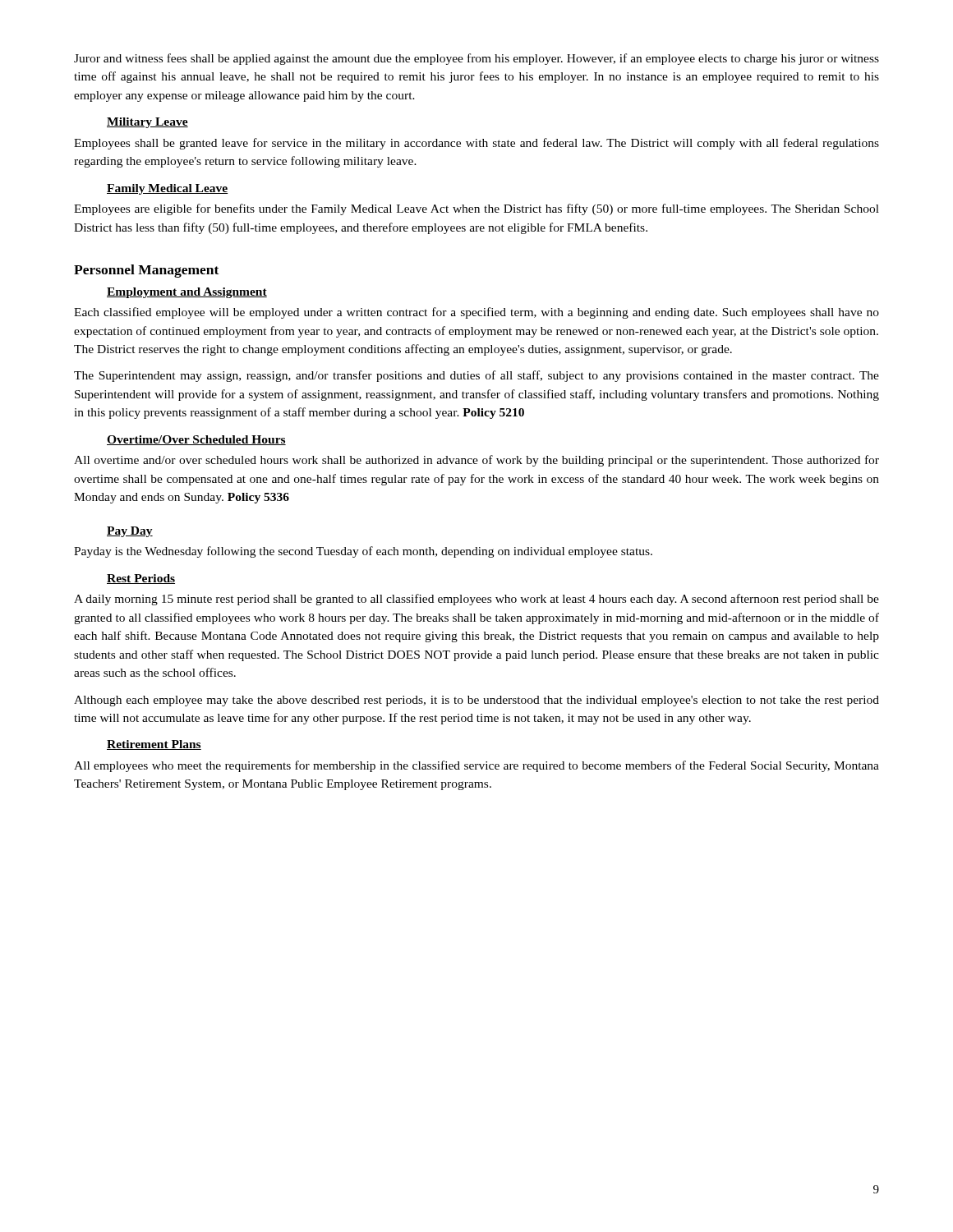Click on the section header that says "Overtime/Over Scheduled Hours"

click(196, 439)
